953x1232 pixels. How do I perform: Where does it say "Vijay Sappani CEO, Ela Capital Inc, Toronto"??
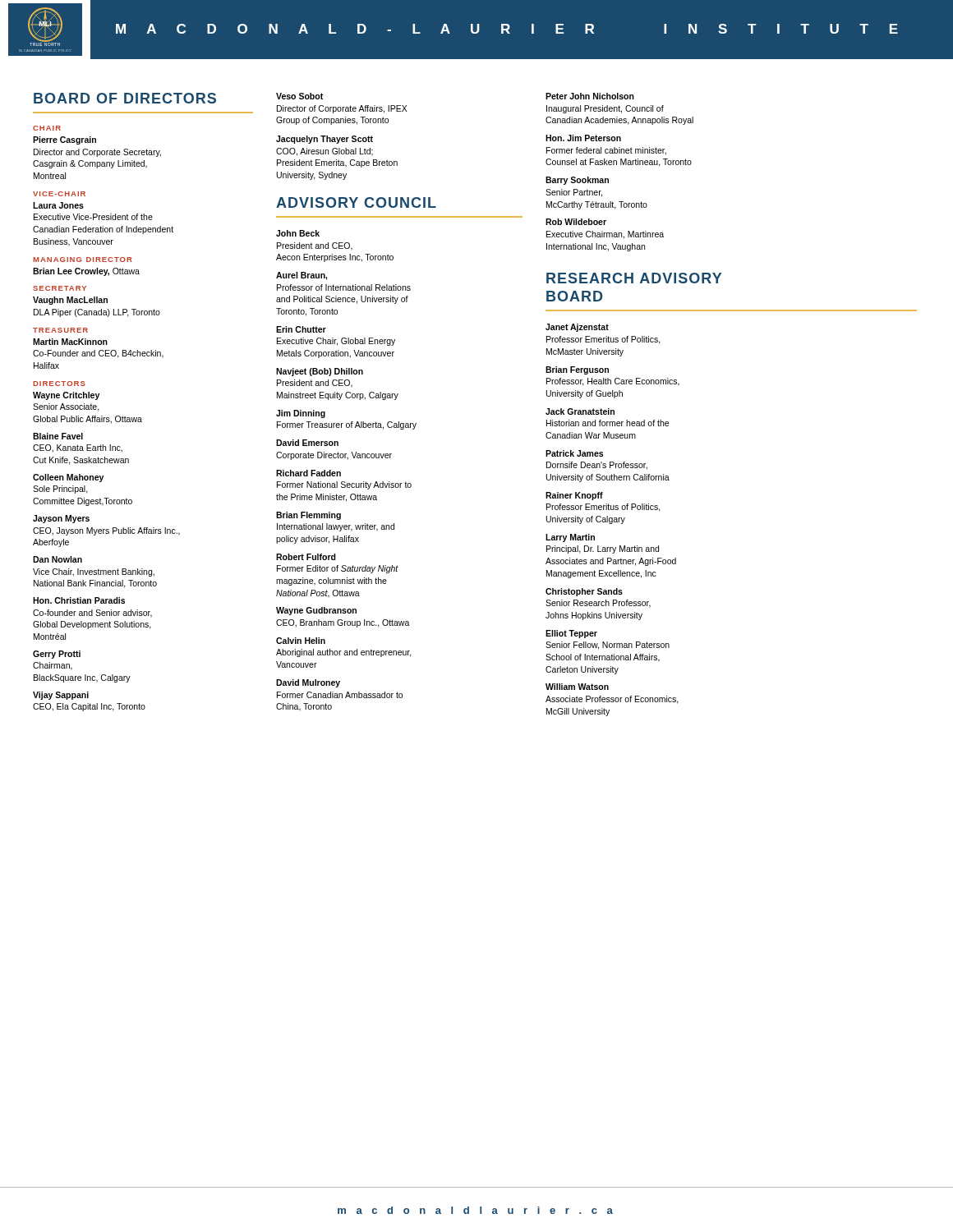pos(89,701)
